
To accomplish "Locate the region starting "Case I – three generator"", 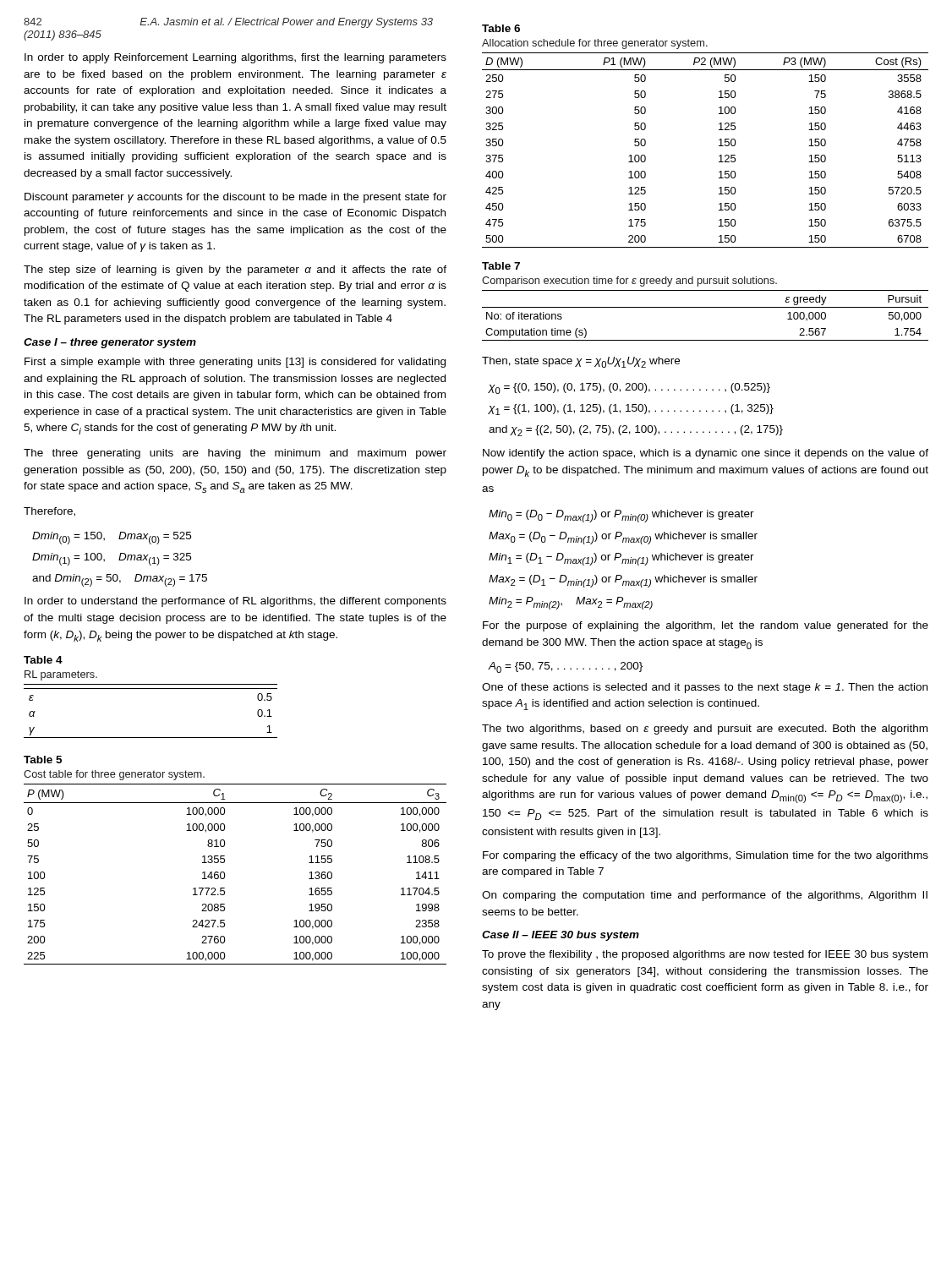I will 110,342.
